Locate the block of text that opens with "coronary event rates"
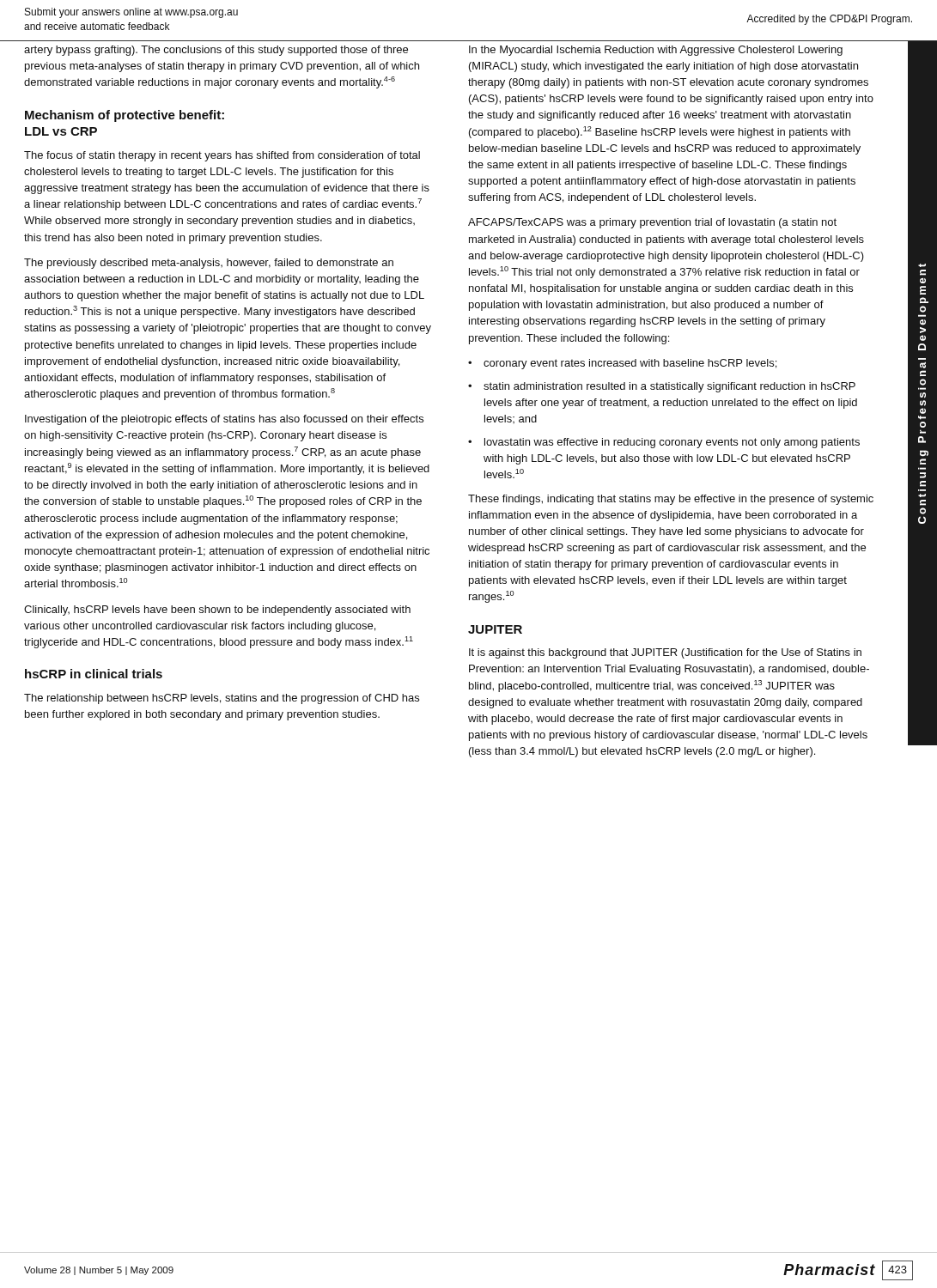Image resolution: width=937 pixels, height=1288 pixels. pos(631,362)
